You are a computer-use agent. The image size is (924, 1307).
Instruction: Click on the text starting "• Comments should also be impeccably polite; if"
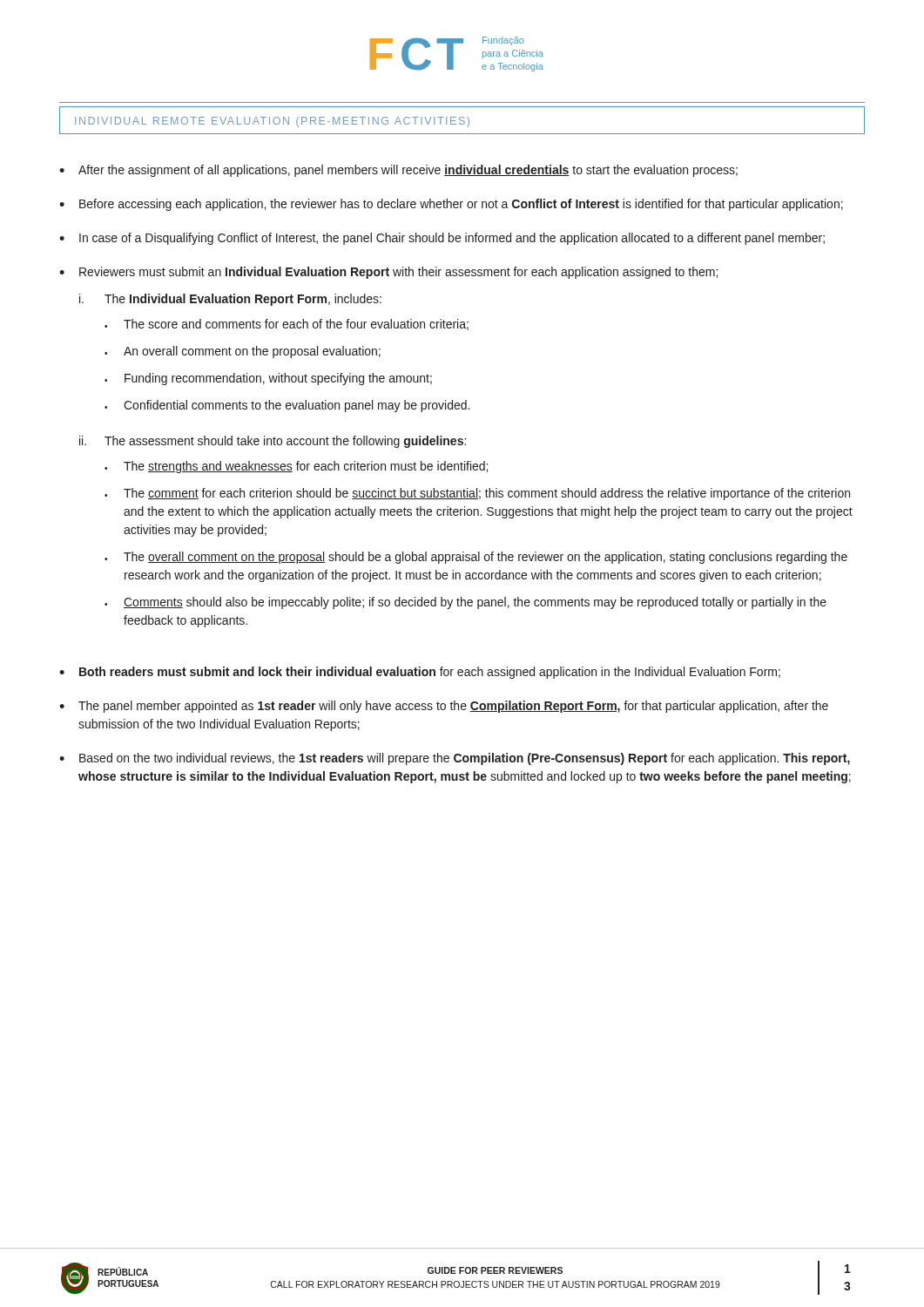pyautogui.click(x=485, y=612)
